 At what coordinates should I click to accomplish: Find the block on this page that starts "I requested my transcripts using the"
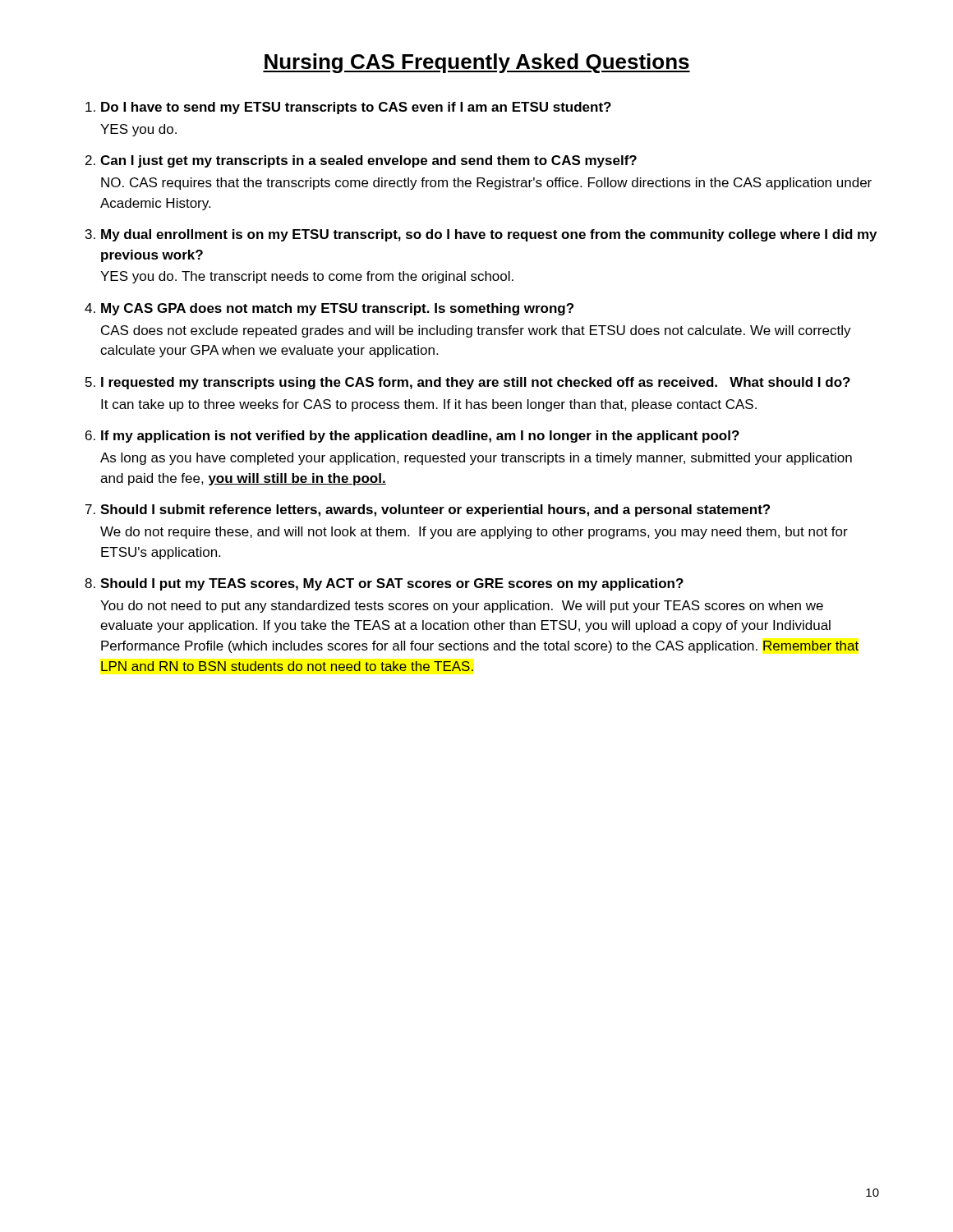point(490,395)
